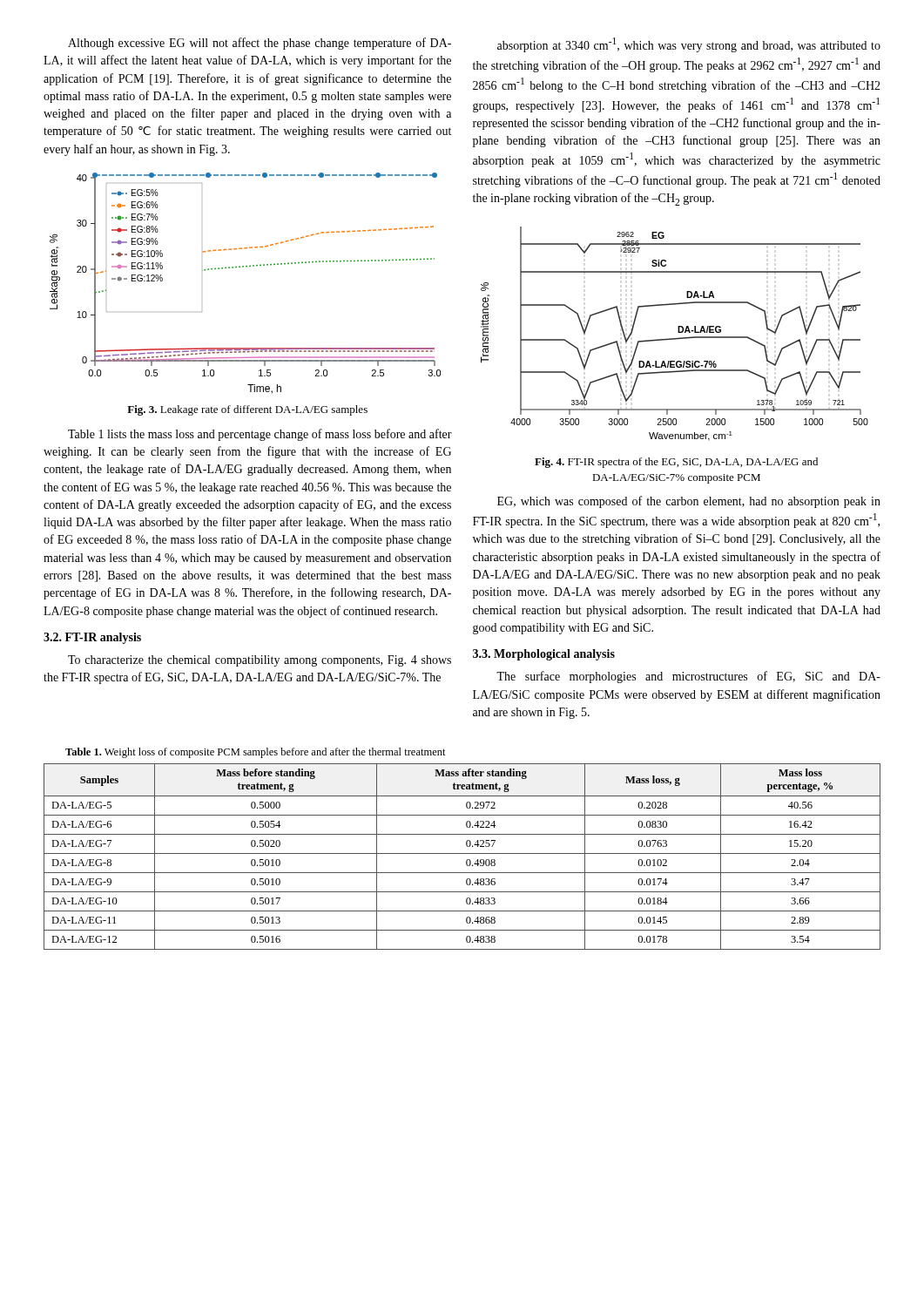Locate the table with the text "Mass loss, g"

point(462,857)
